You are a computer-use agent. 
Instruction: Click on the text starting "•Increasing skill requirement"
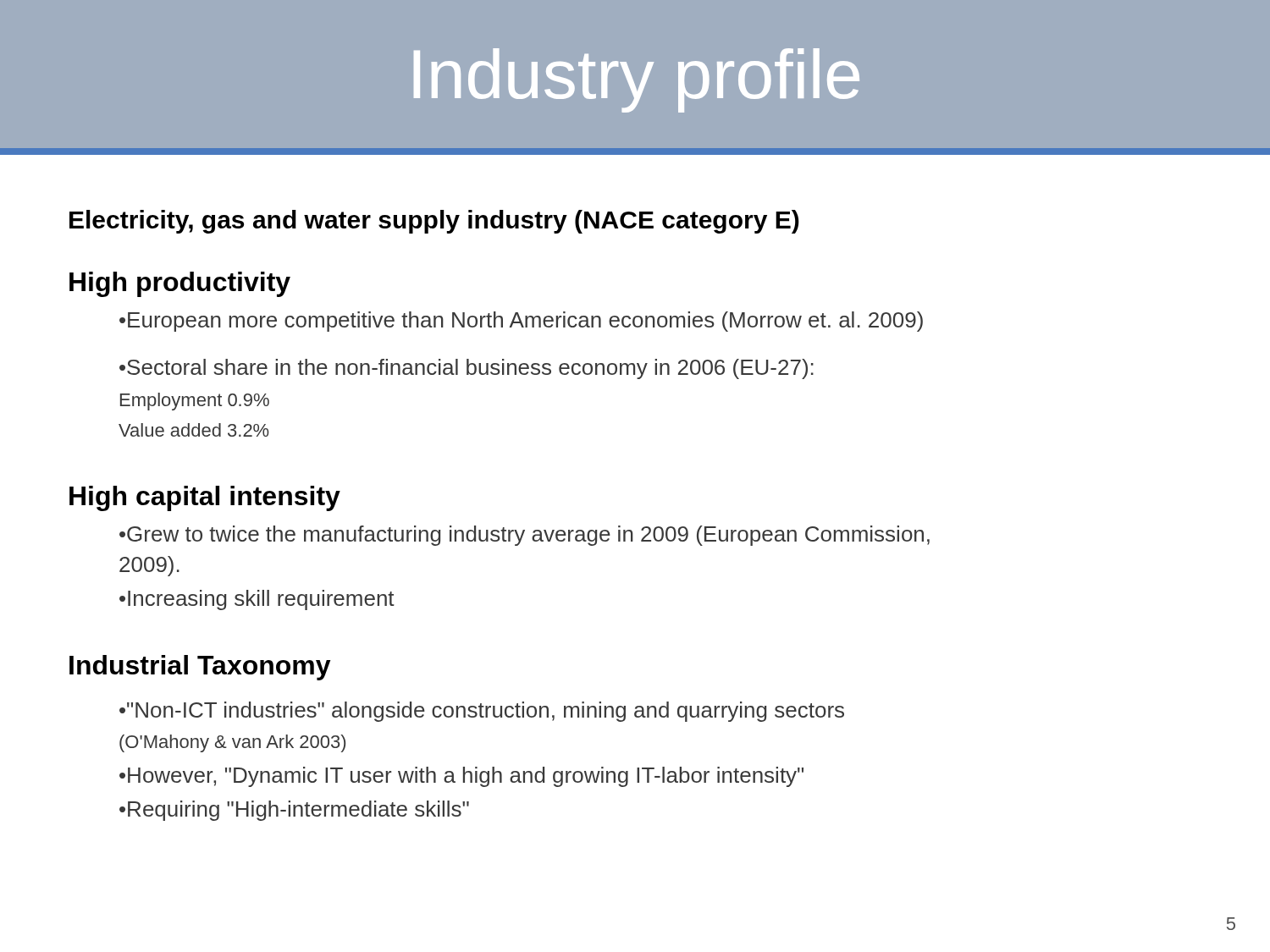[x=256, y=599]
